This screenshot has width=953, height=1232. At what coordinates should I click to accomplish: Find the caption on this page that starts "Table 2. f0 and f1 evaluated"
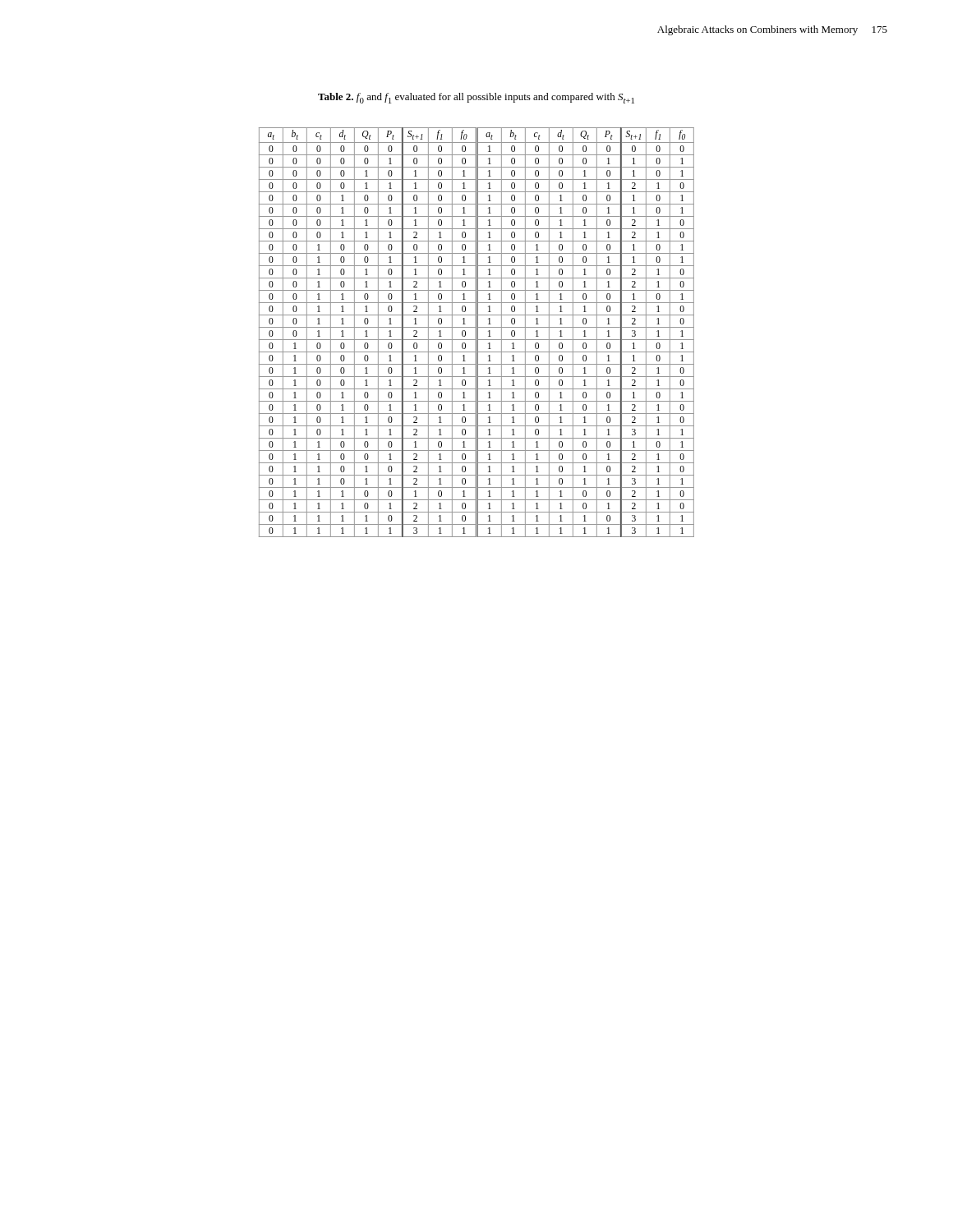coord(476,98)
